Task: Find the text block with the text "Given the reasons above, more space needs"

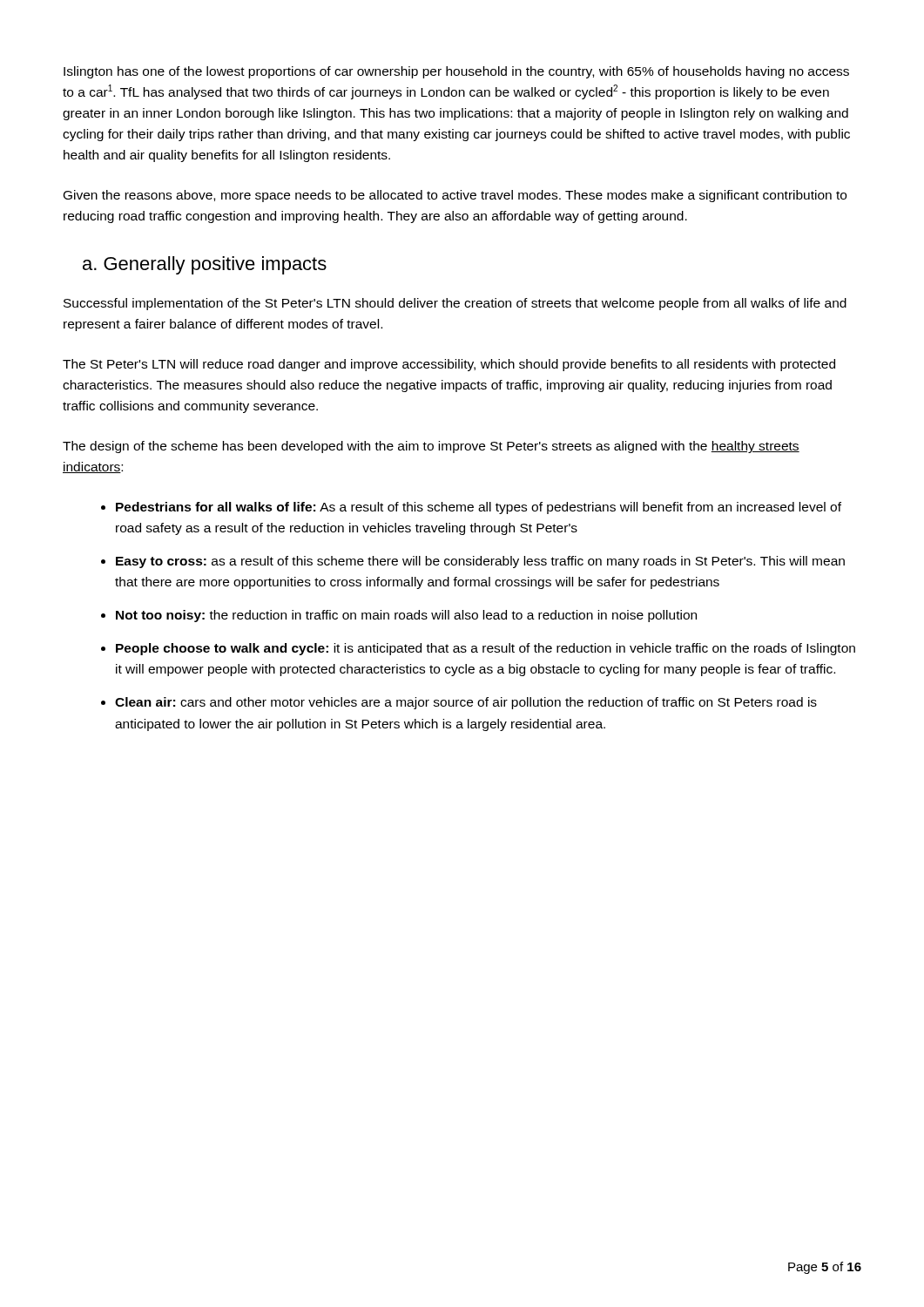Action: pos(455,205)
